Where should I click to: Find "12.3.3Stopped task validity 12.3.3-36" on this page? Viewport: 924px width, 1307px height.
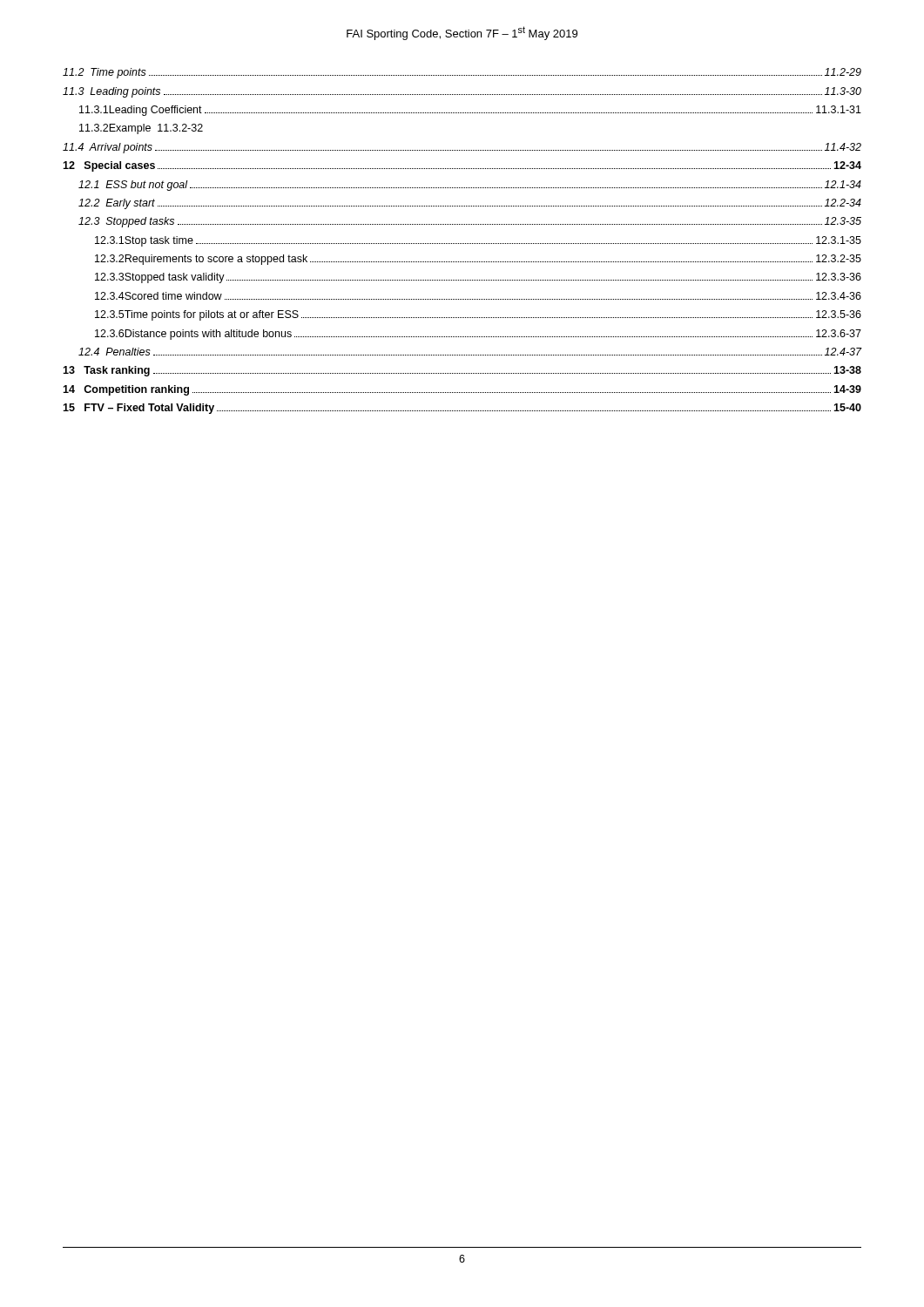pyautogui.click(x=478, y=278)
